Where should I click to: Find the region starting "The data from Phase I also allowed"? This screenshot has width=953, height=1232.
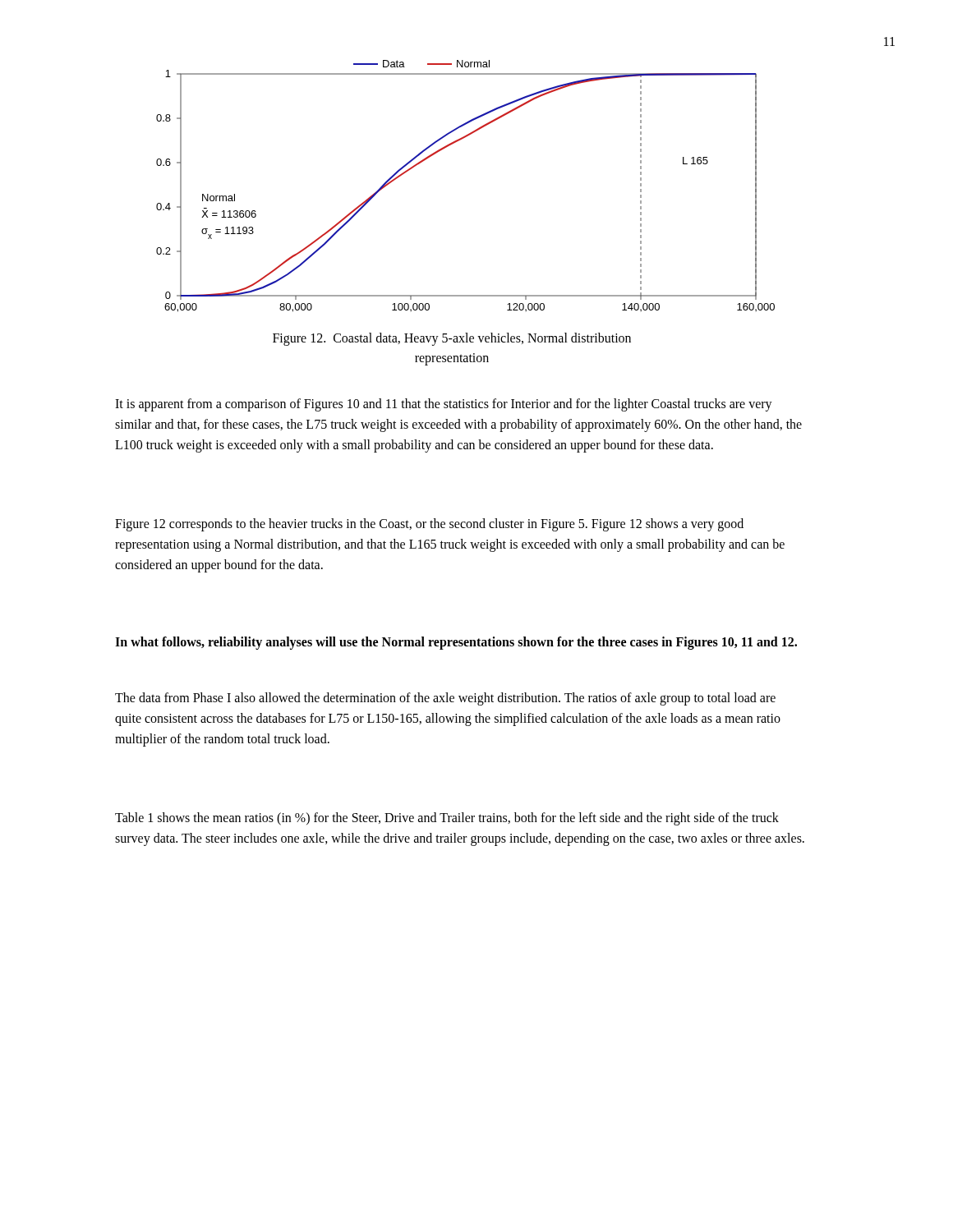(x=448, y=718)
